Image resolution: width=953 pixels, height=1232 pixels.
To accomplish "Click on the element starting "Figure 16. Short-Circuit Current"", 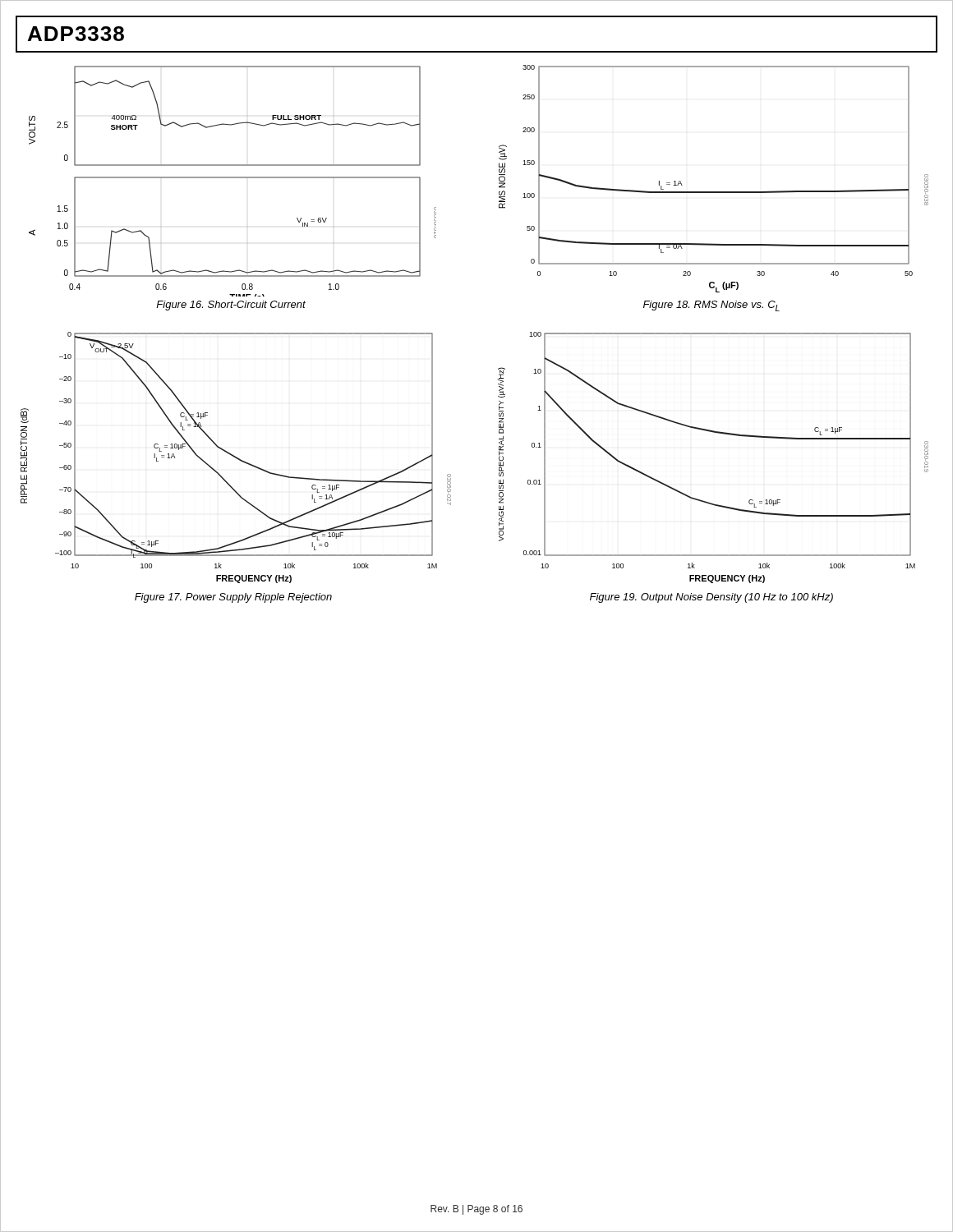I will (231, 304).
